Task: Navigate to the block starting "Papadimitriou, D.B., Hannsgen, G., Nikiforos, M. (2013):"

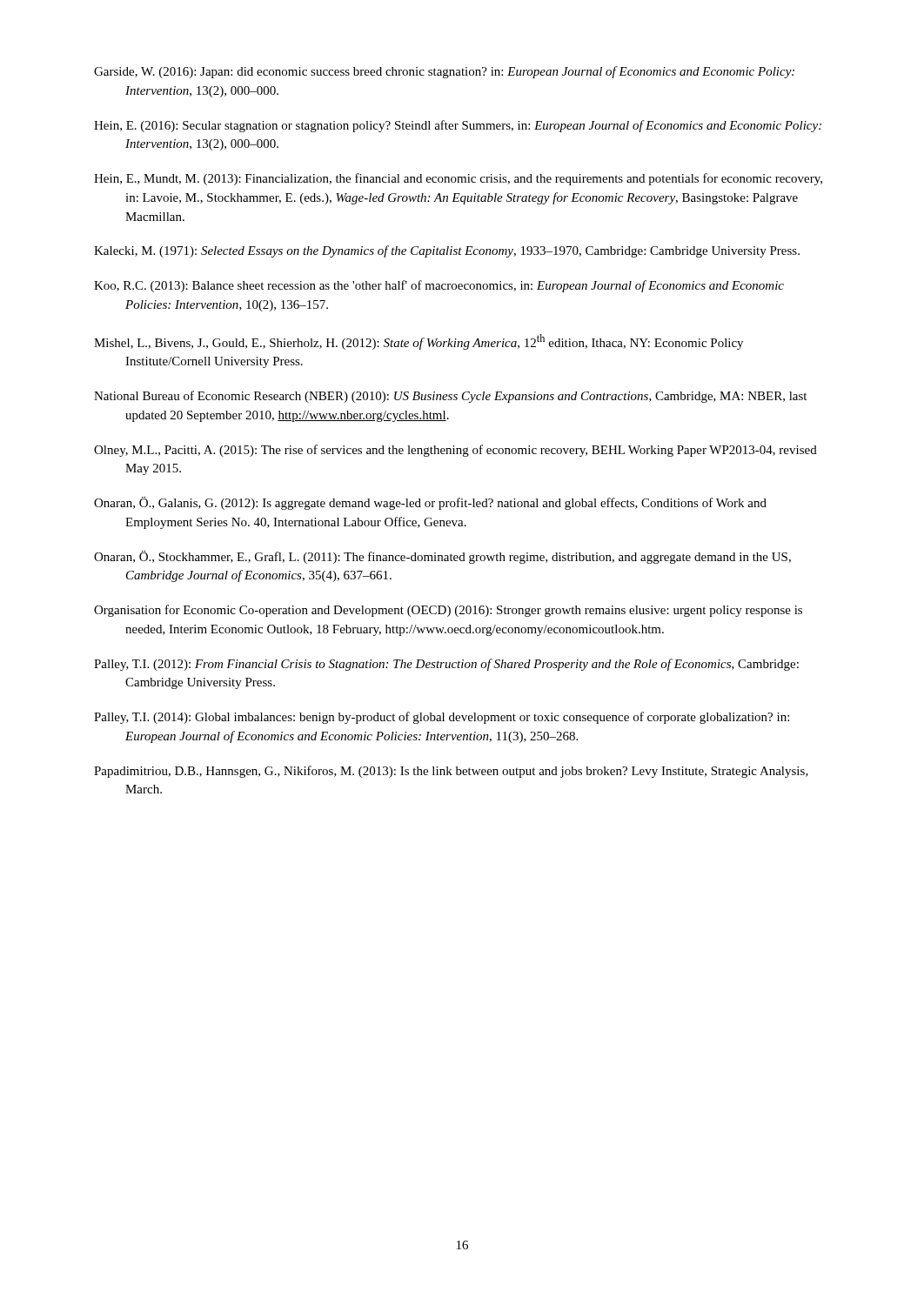Action: point(451,780)
